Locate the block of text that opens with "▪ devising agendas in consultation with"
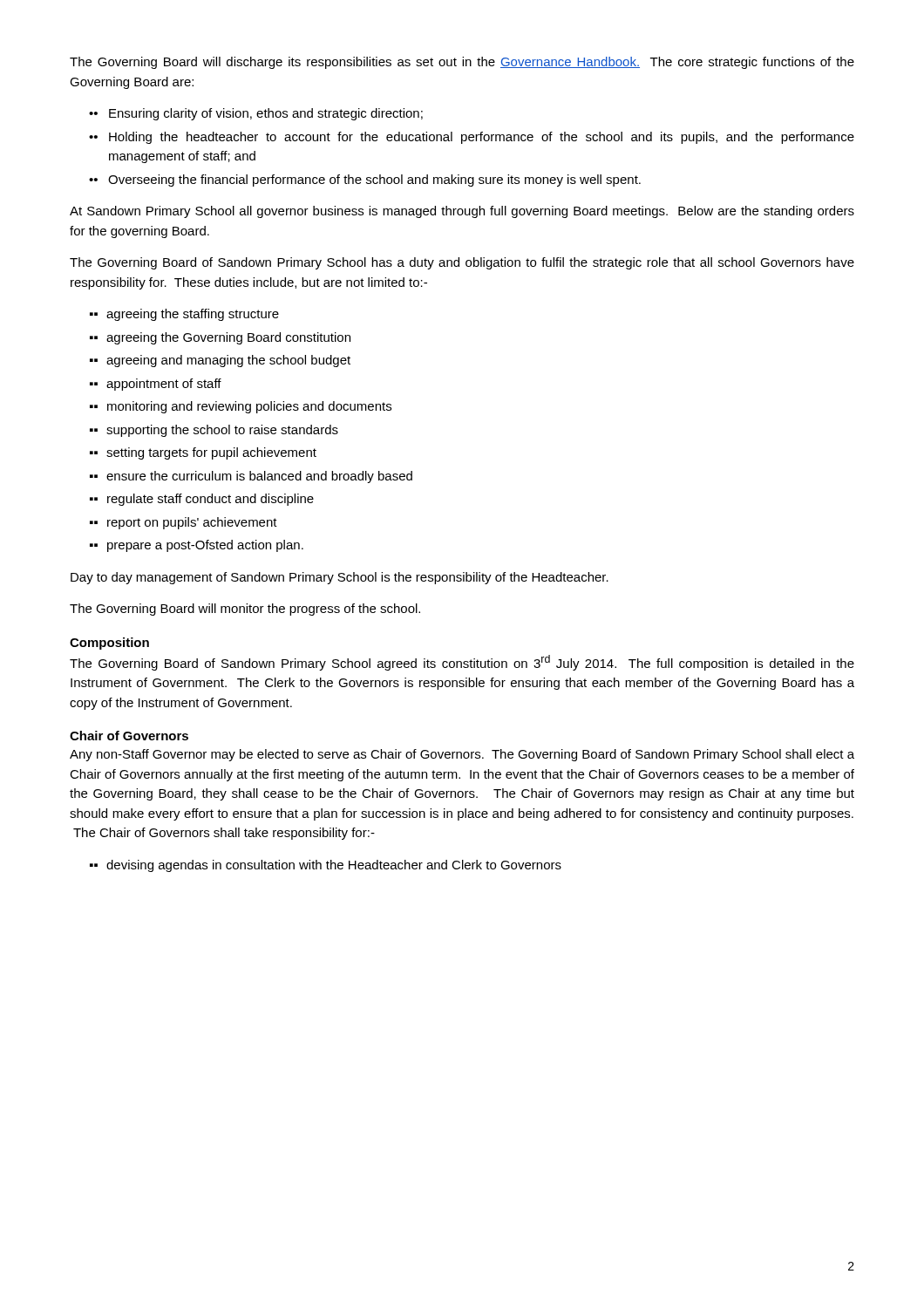 pyautogui.click(x=470, y=865)
